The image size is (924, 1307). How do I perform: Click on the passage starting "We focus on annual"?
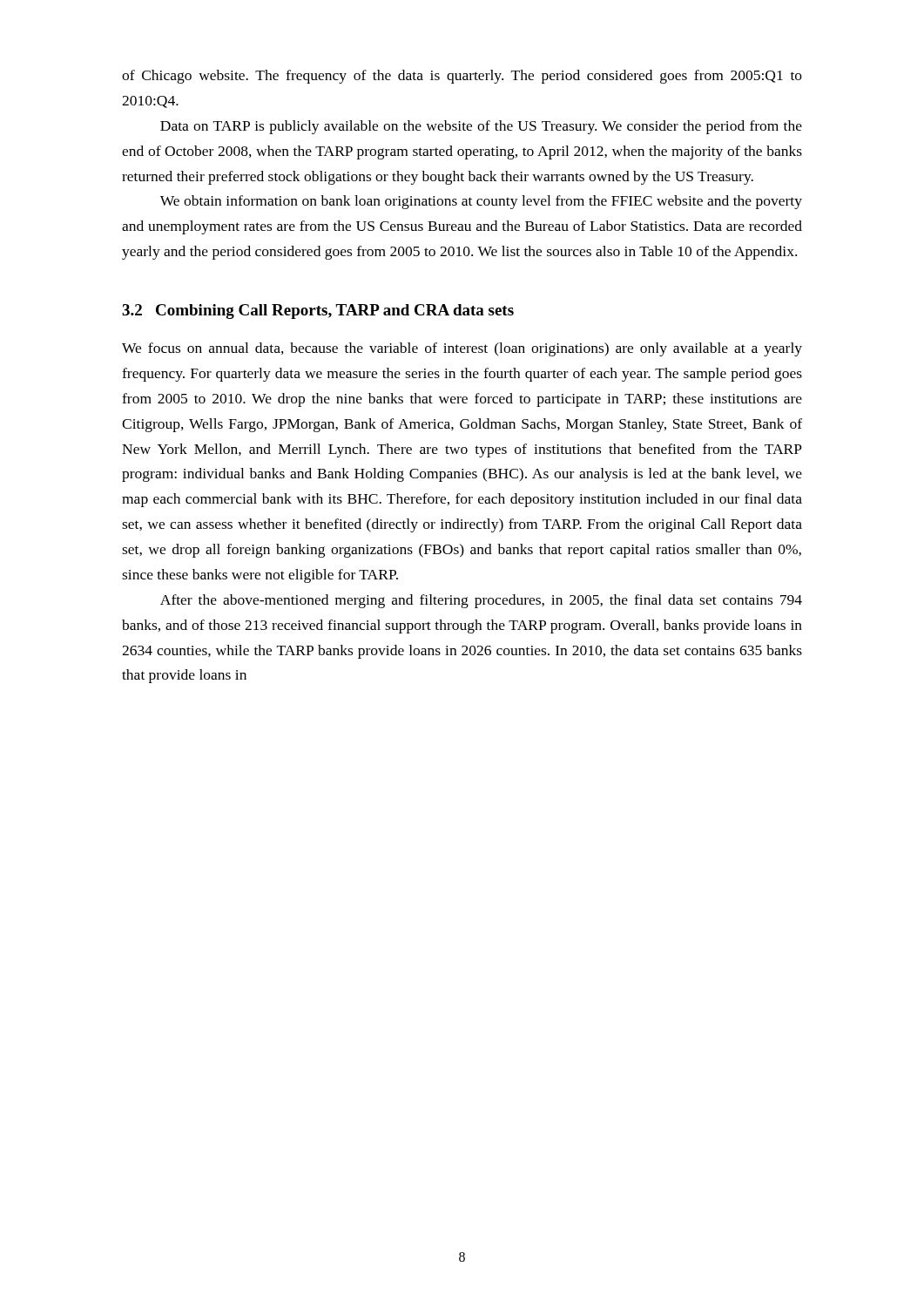(x=462, y=461)
